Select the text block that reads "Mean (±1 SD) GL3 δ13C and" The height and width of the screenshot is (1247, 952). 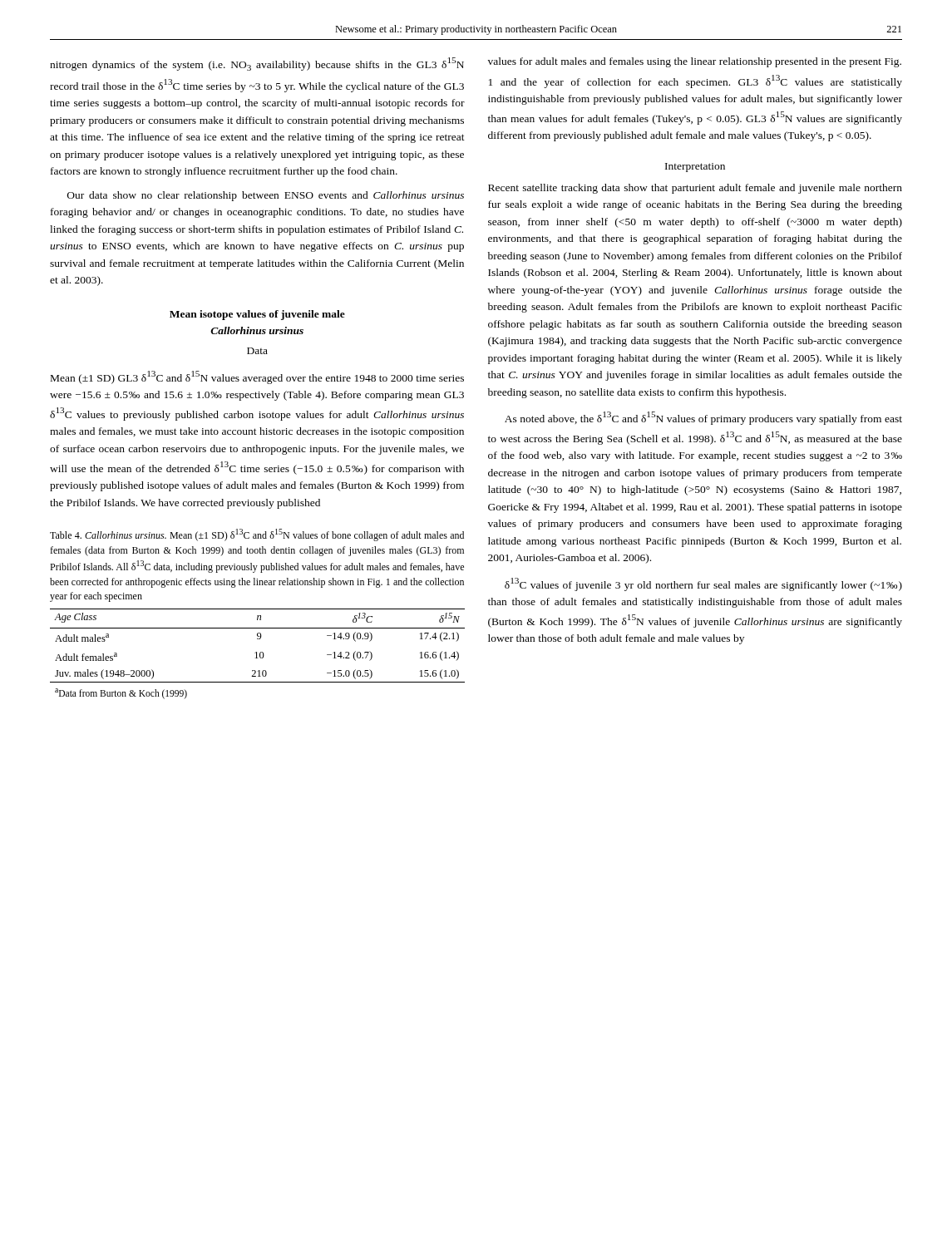[x=257, y=439]
